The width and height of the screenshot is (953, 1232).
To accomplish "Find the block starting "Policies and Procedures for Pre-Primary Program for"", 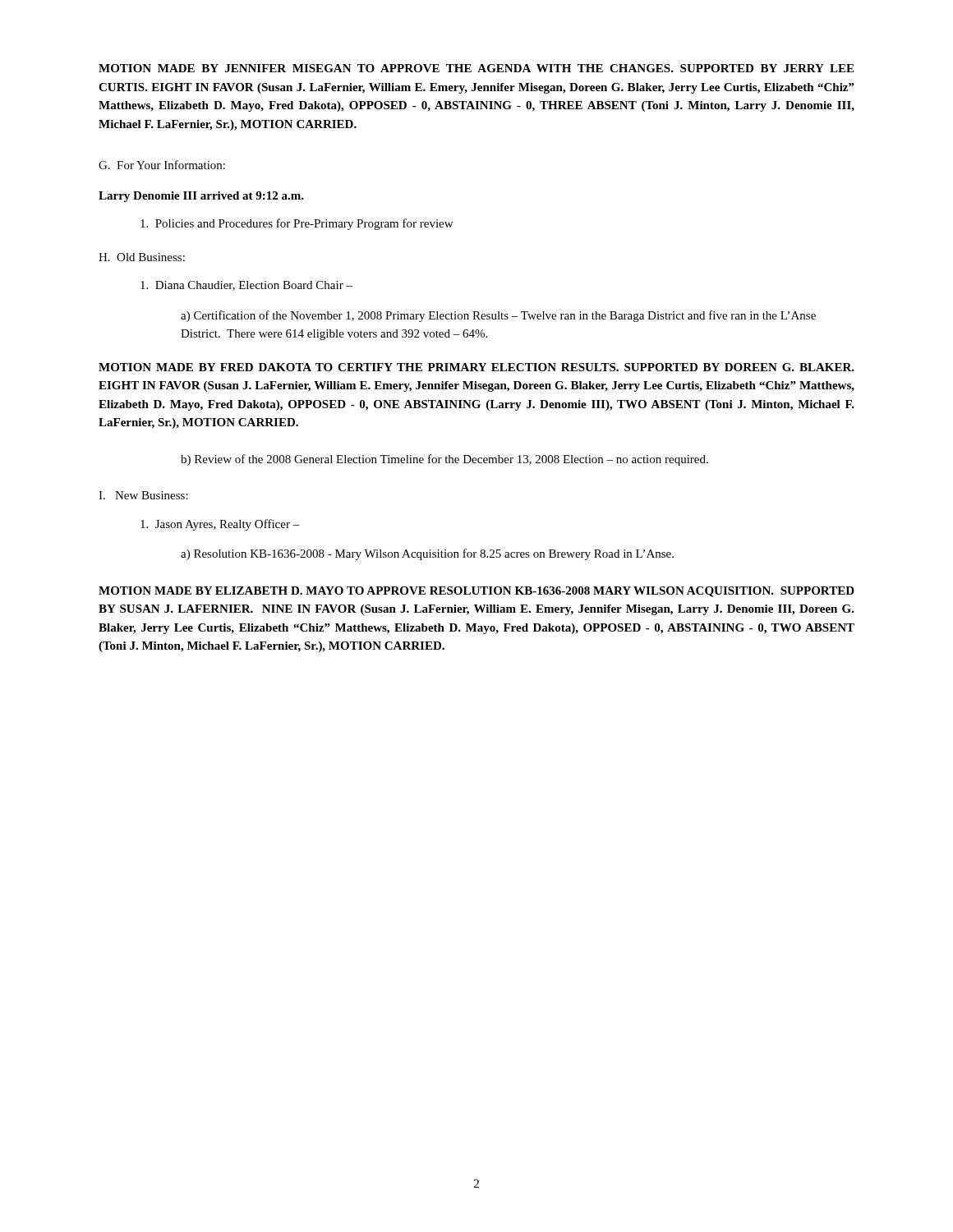I will 296,223.
